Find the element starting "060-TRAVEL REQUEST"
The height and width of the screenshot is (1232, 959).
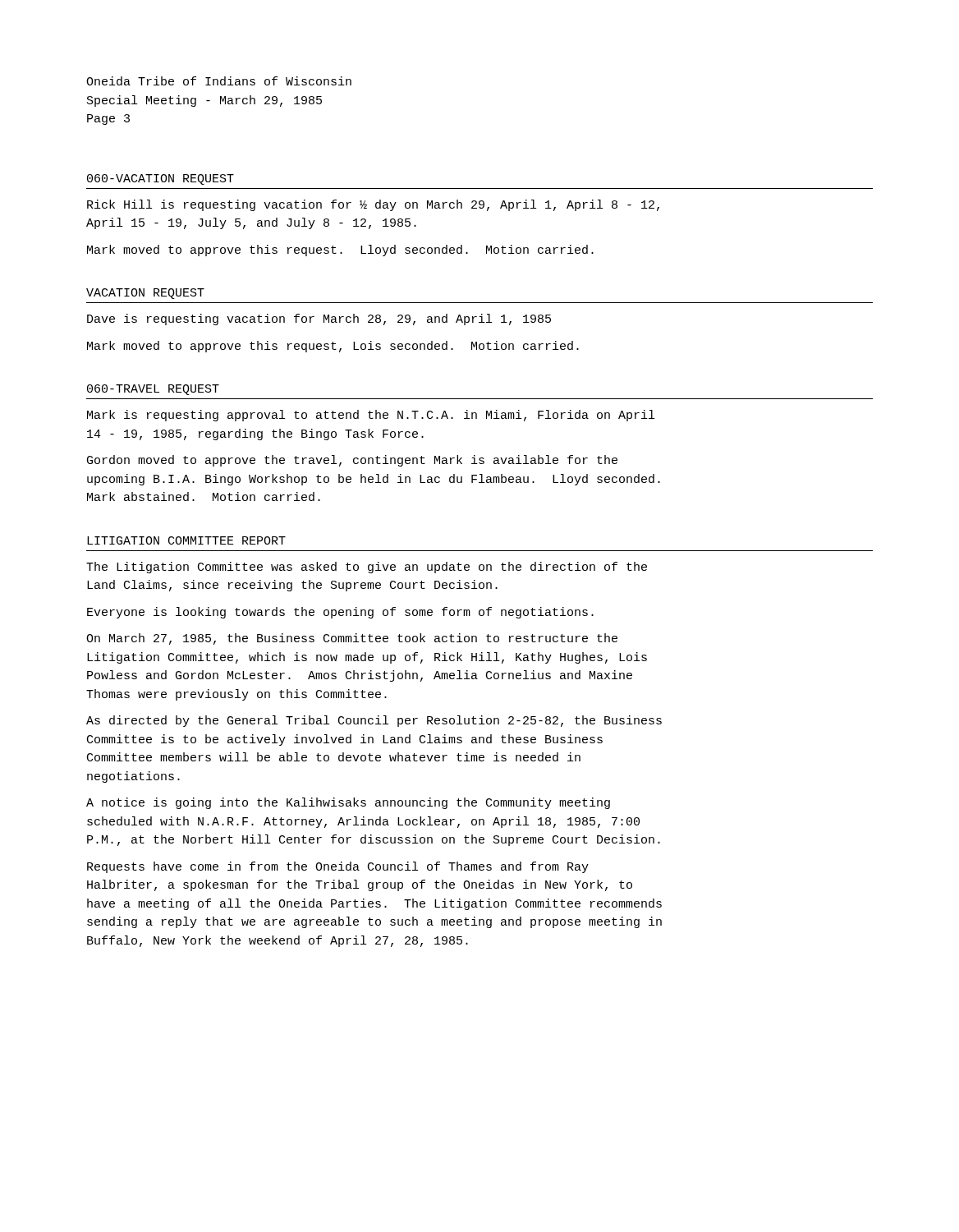153,390
